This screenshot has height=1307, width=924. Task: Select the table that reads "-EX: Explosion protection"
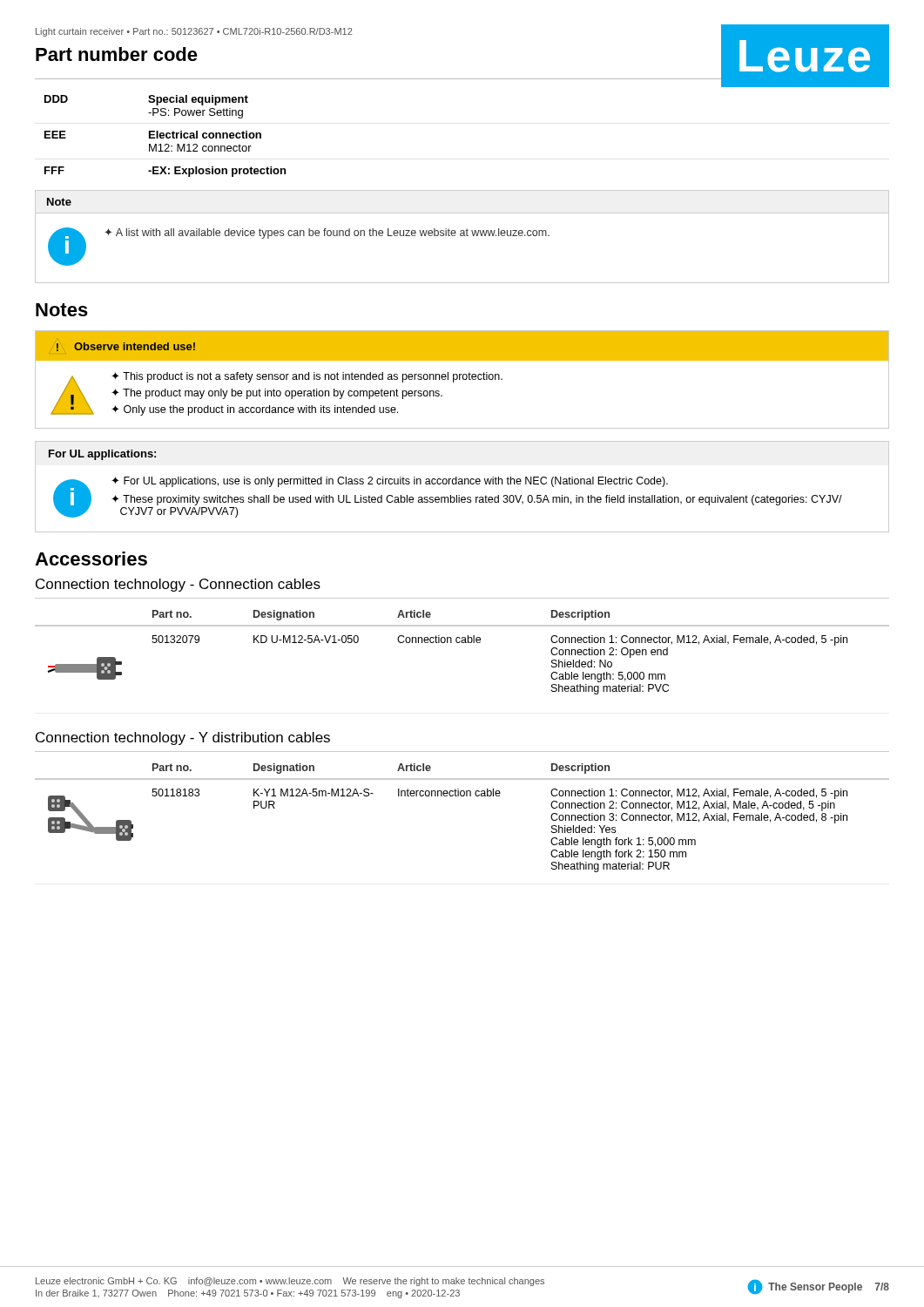pyautogui.click(x=462, y=135)
